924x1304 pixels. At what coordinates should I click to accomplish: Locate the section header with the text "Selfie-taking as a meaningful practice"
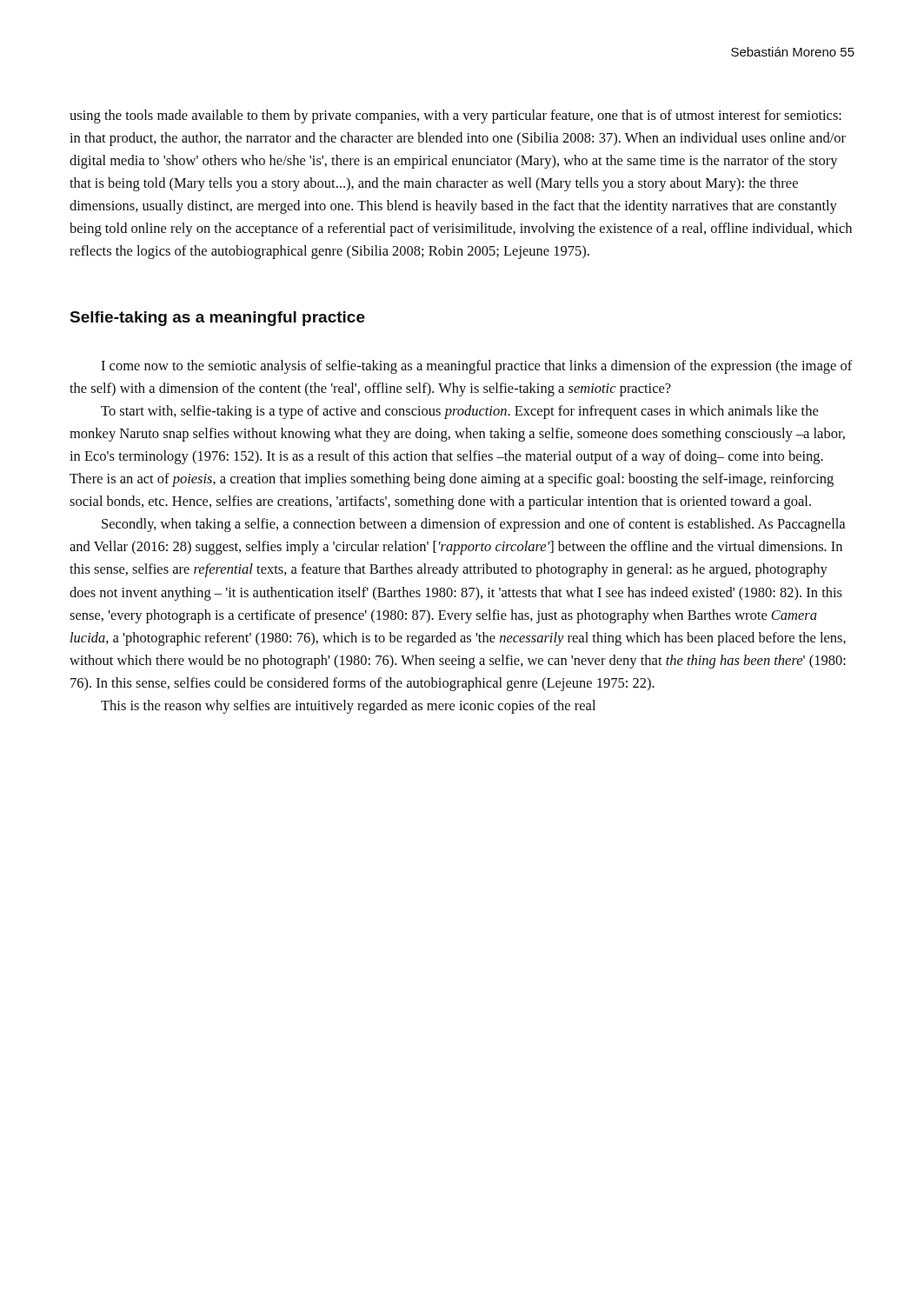coord(217,317)
